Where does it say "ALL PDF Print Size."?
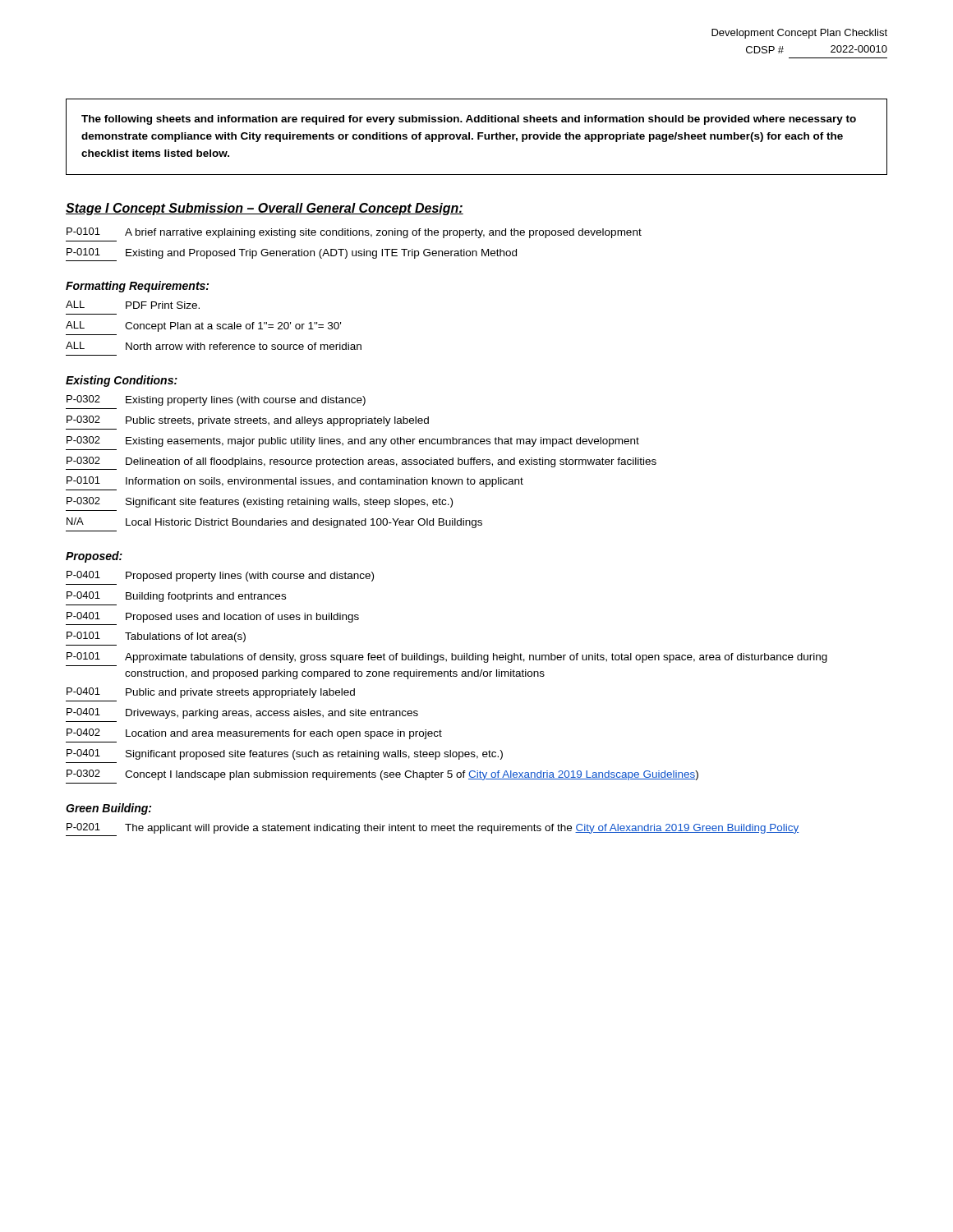The height and width of the screenshot is (1232, 953). pos(133,305)
